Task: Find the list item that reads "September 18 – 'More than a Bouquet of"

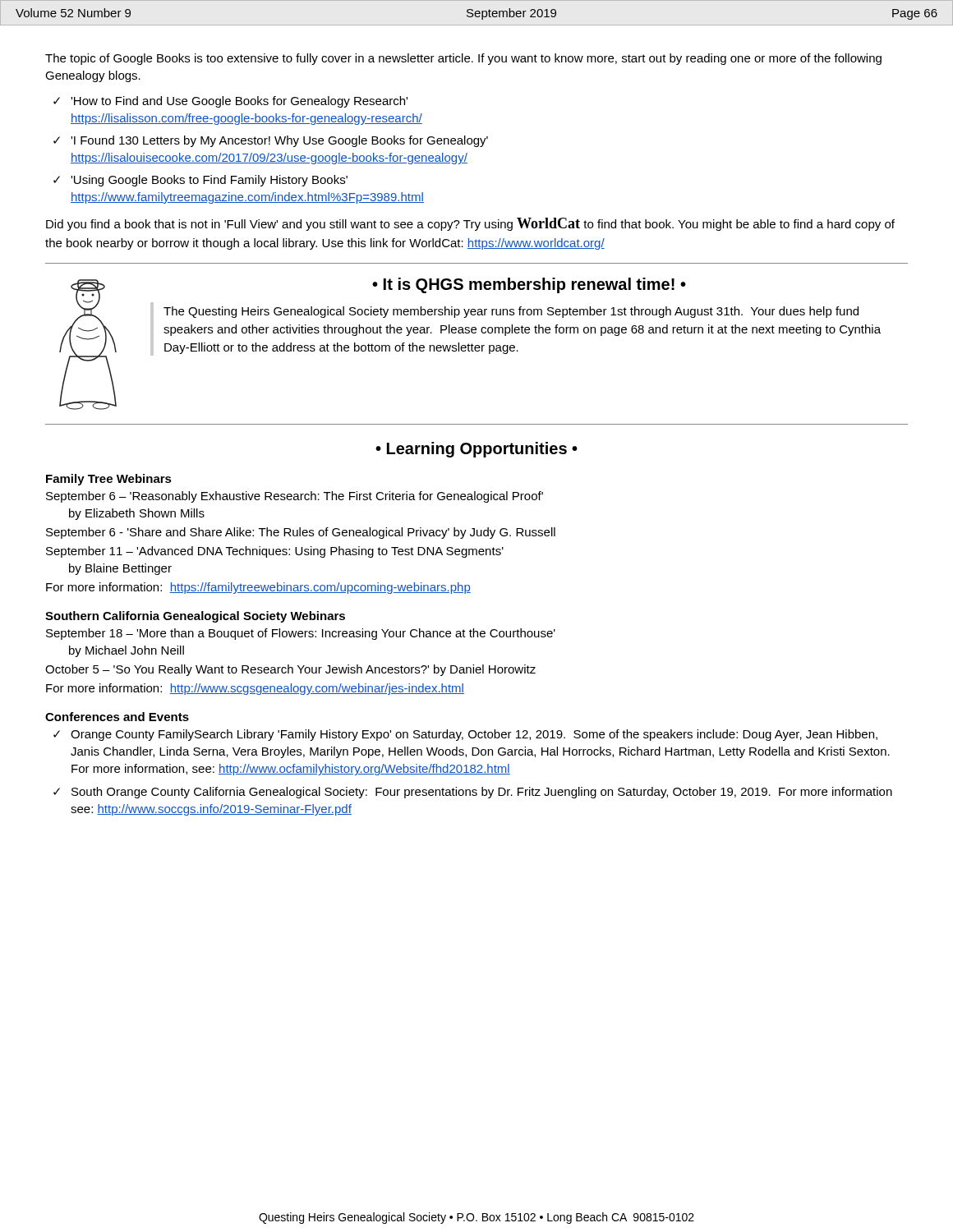Action: (300, 642)
